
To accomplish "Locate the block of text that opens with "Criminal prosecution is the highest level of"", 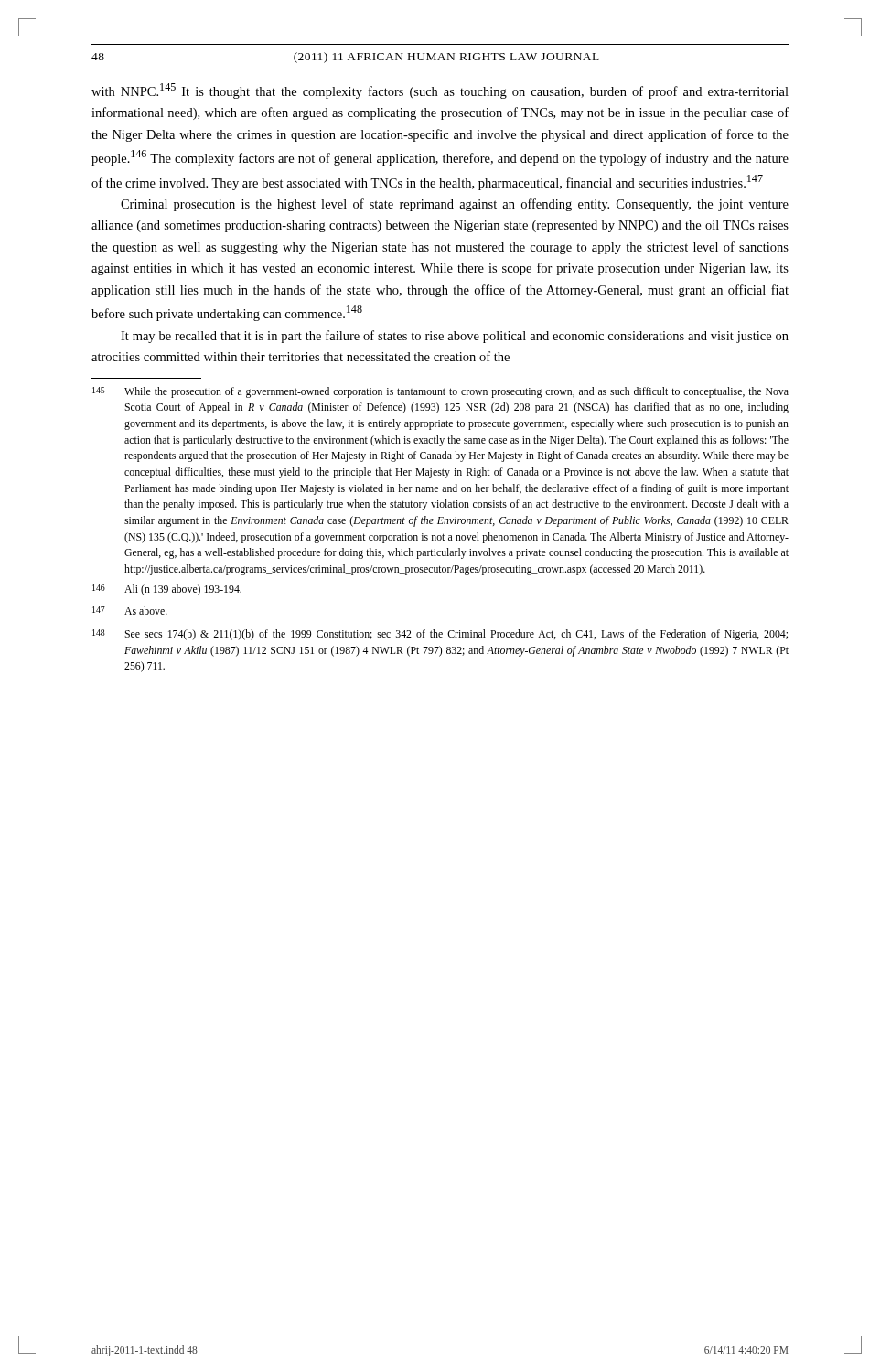I will click(440, 260).
